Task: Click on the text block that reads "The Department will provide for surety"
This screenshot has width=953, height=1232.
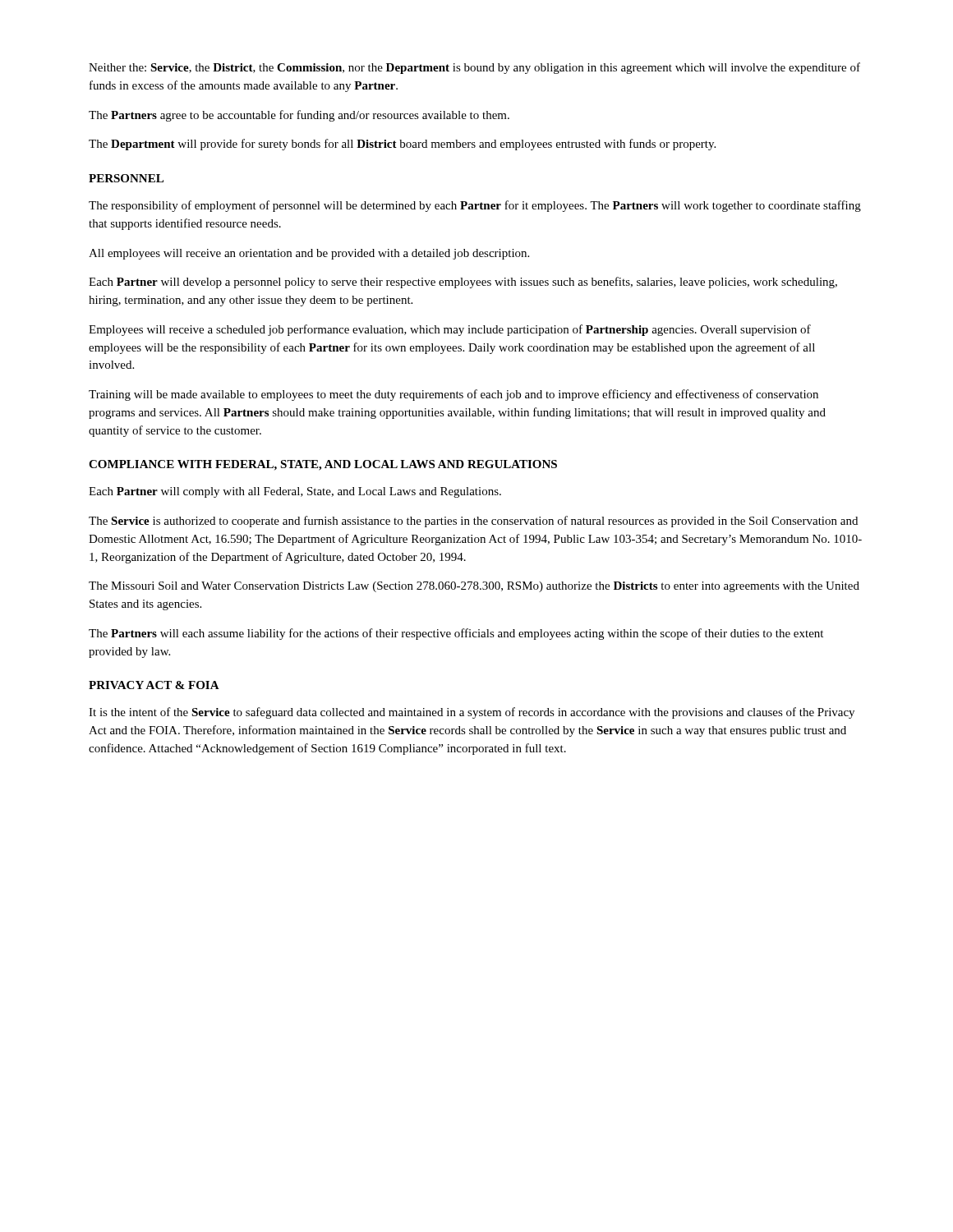Action: pyautogui.click(x=403, y=144)
